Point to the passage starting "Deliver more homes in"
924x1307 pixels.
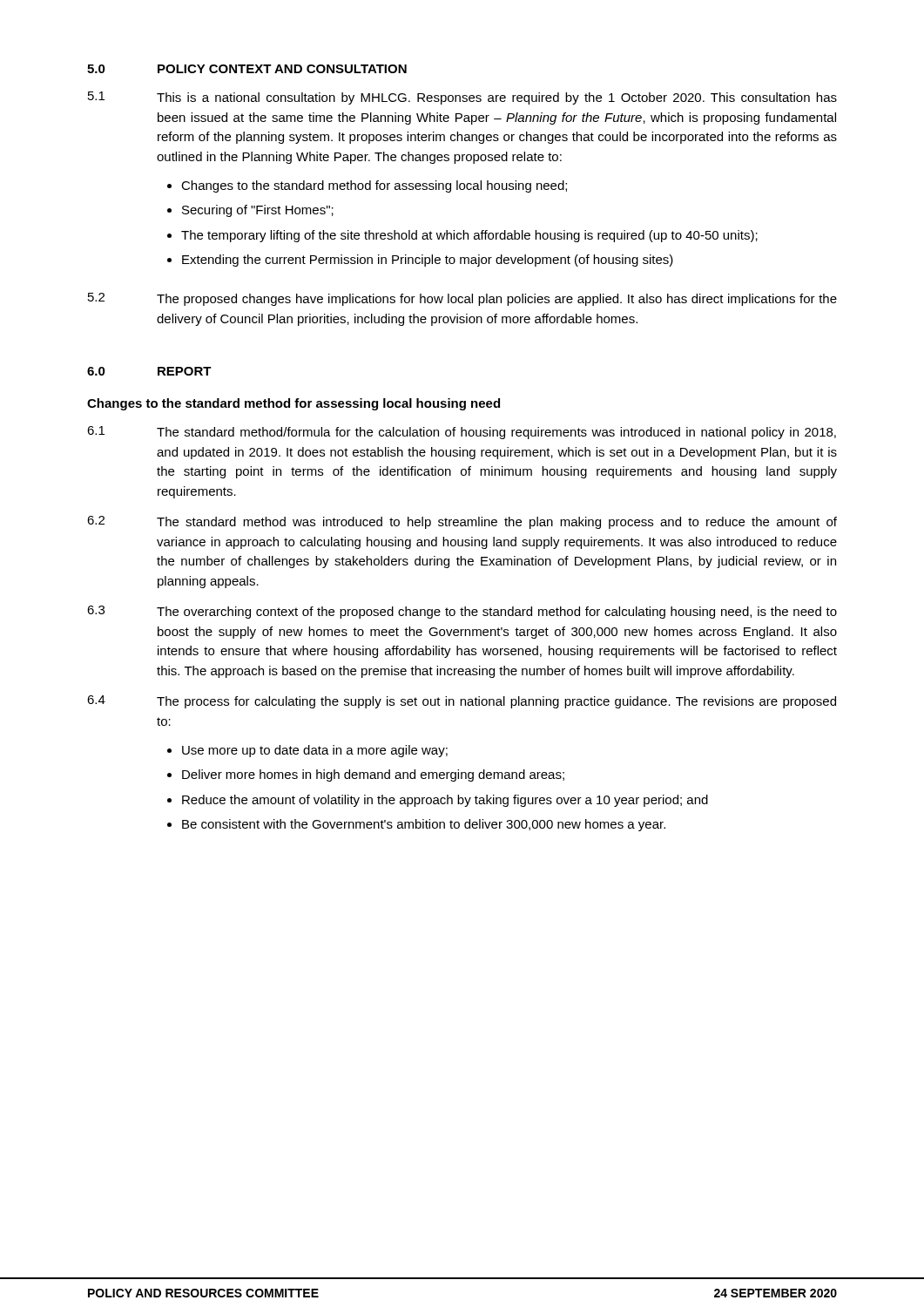tap(373, 774)
